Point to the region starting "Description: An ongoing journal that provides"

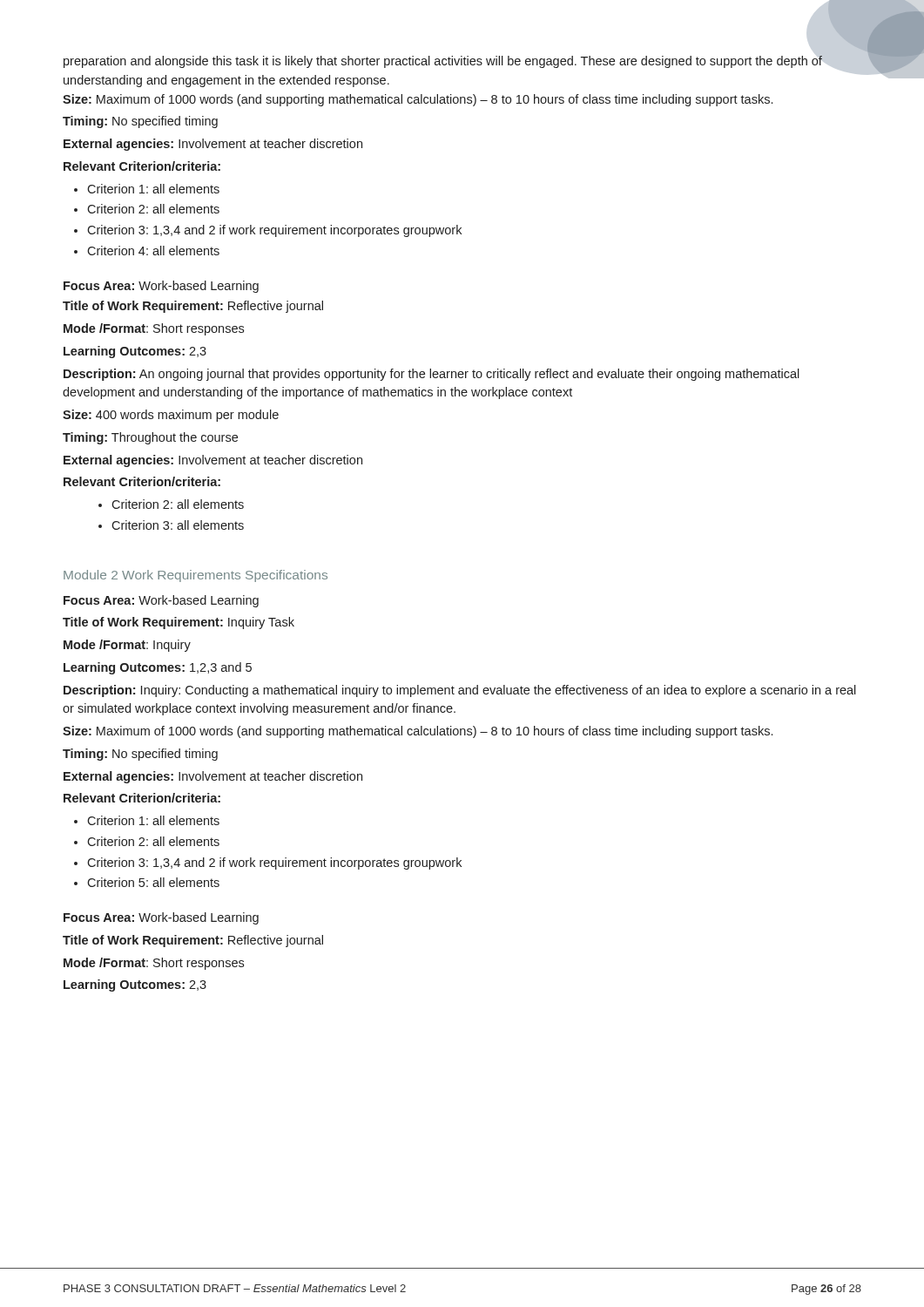pyautogui.click(x=431, y=383)
